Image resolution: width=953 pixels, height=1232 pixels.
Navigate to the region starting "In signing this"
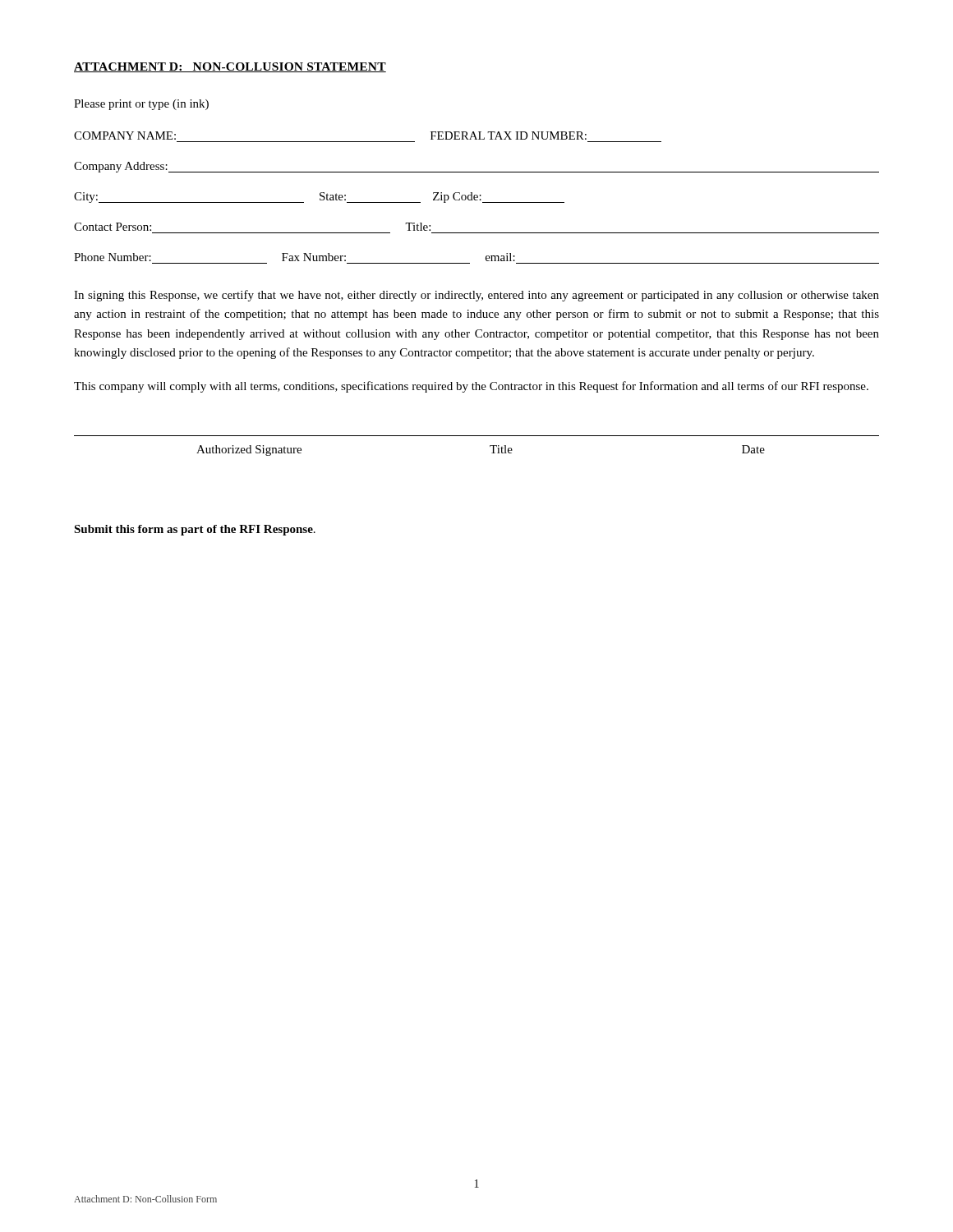pos(476,324)
